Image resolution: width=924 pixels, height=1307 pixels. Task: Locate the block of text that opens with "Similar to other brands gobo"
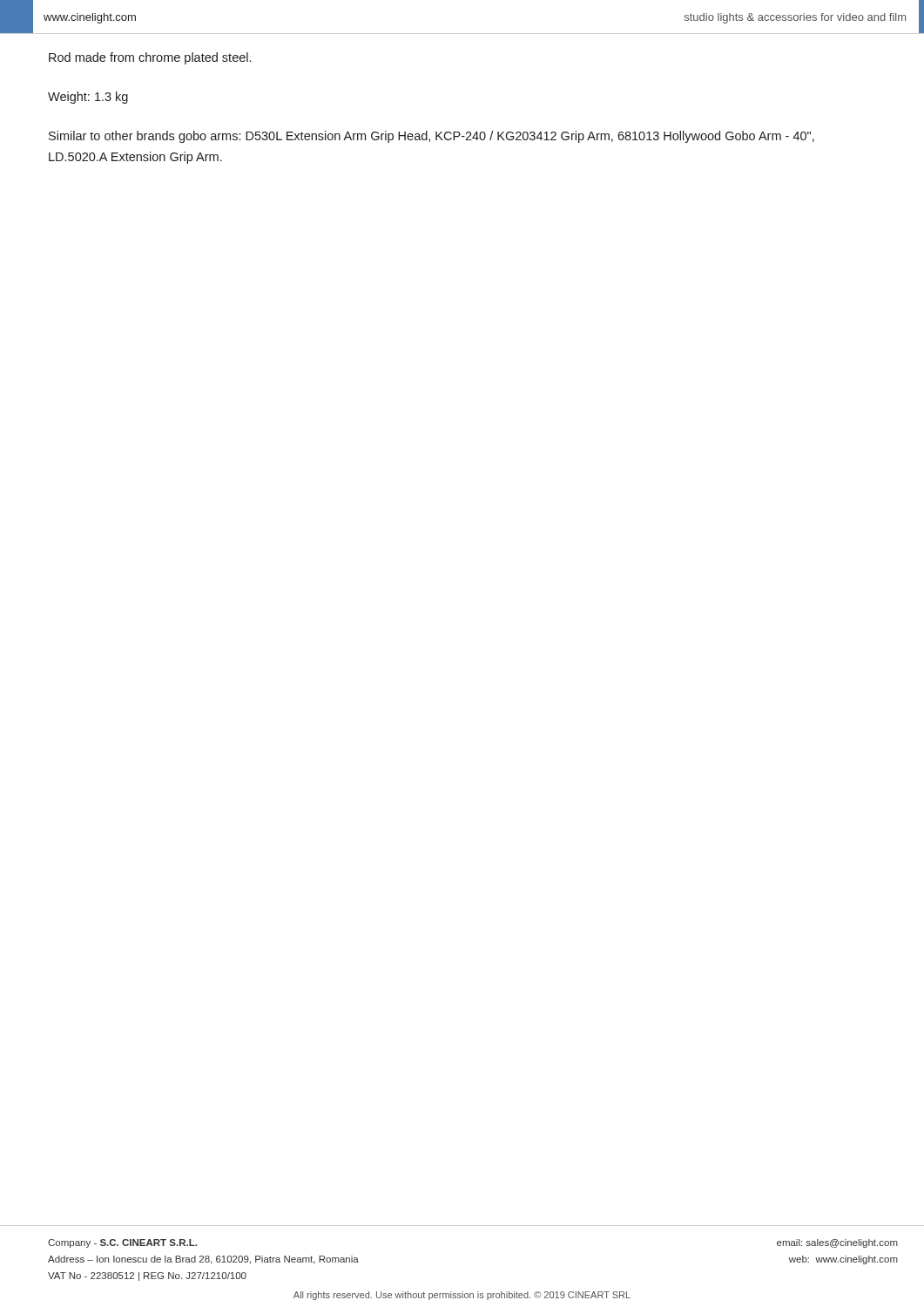(431, 146)
